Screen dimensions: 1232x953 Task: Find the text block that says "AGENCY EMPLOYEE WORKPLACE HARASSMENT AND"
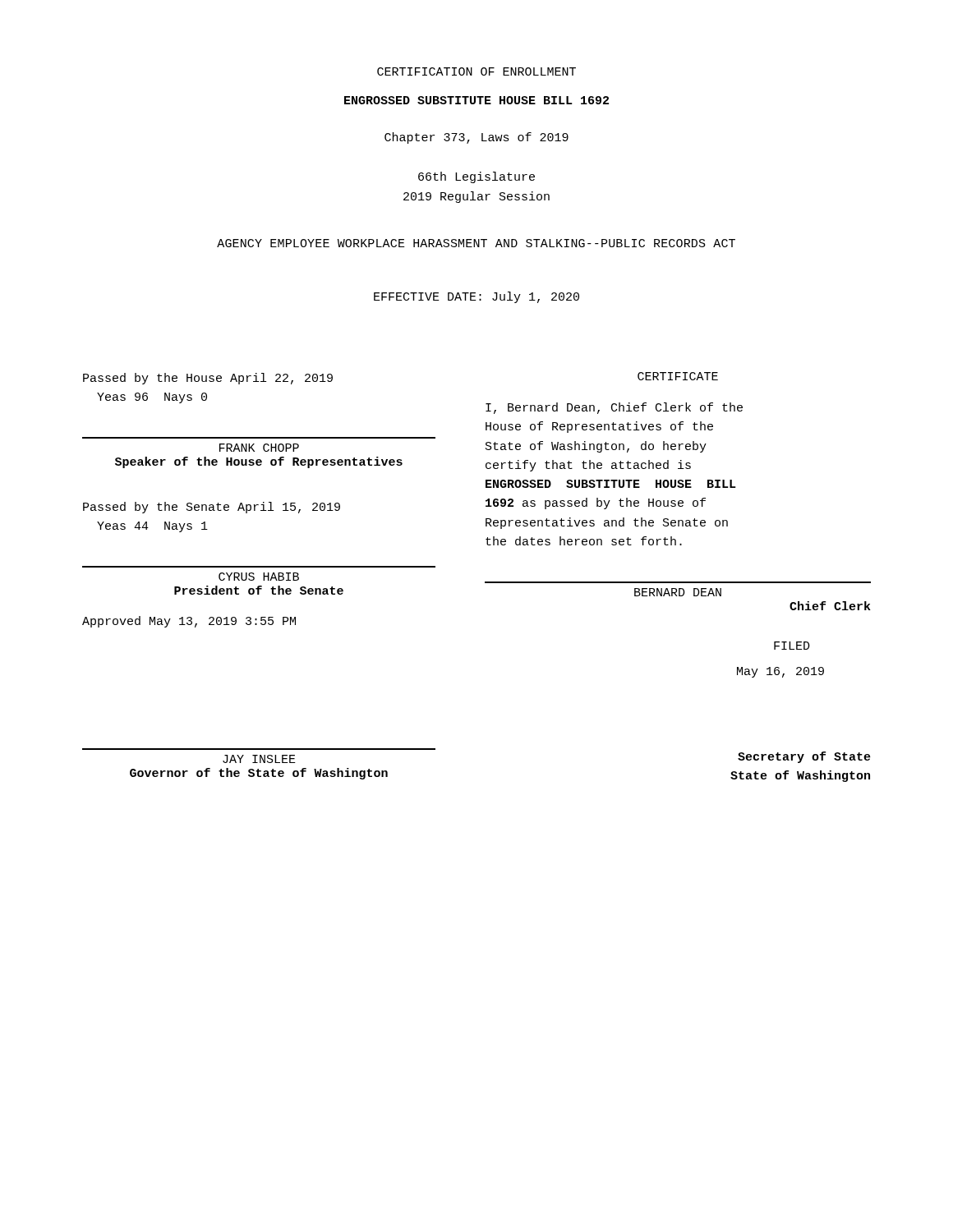click(x=476, y=244)
